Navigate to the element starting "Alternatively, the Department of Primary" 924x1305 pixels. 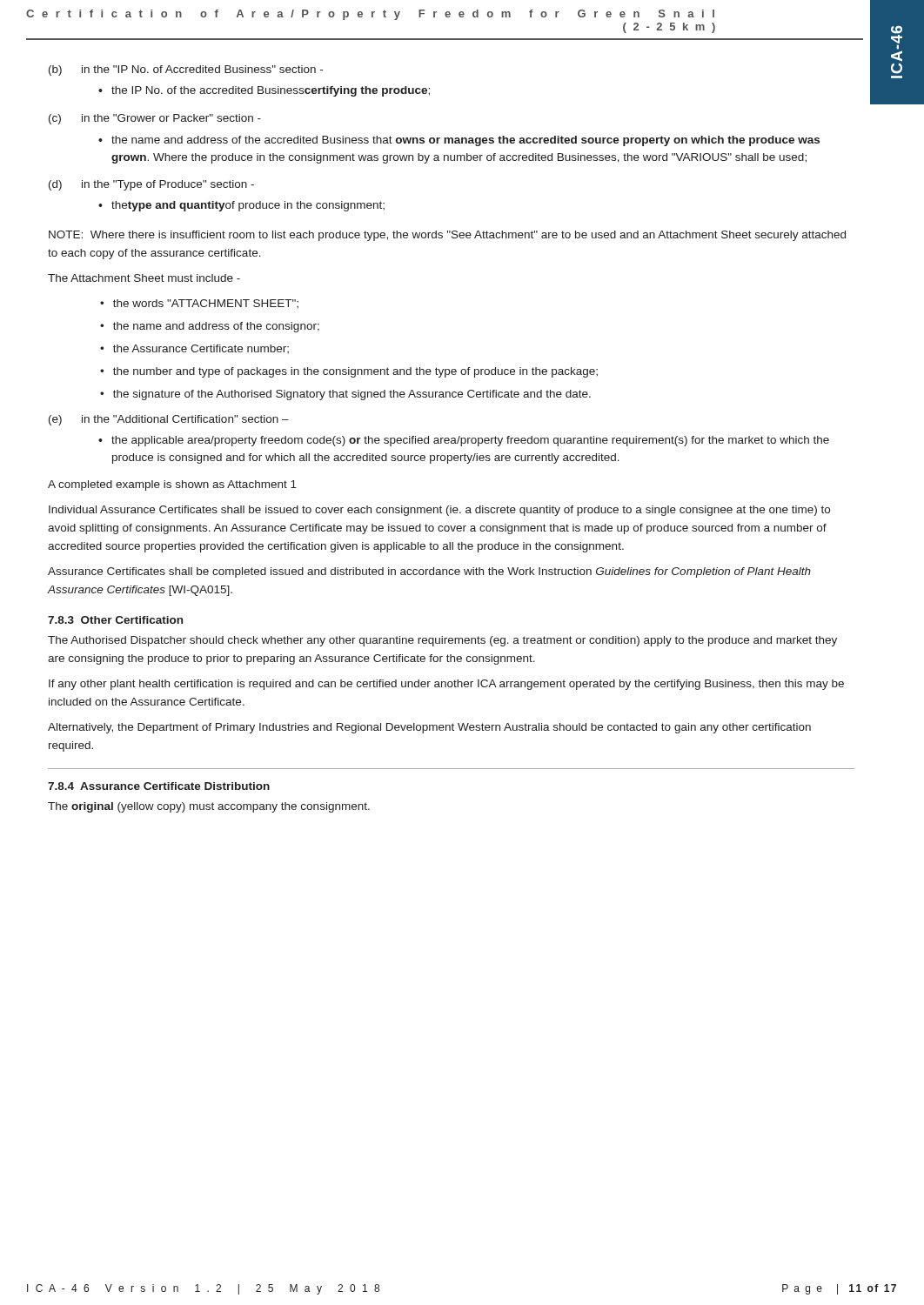tap(430, 736)
